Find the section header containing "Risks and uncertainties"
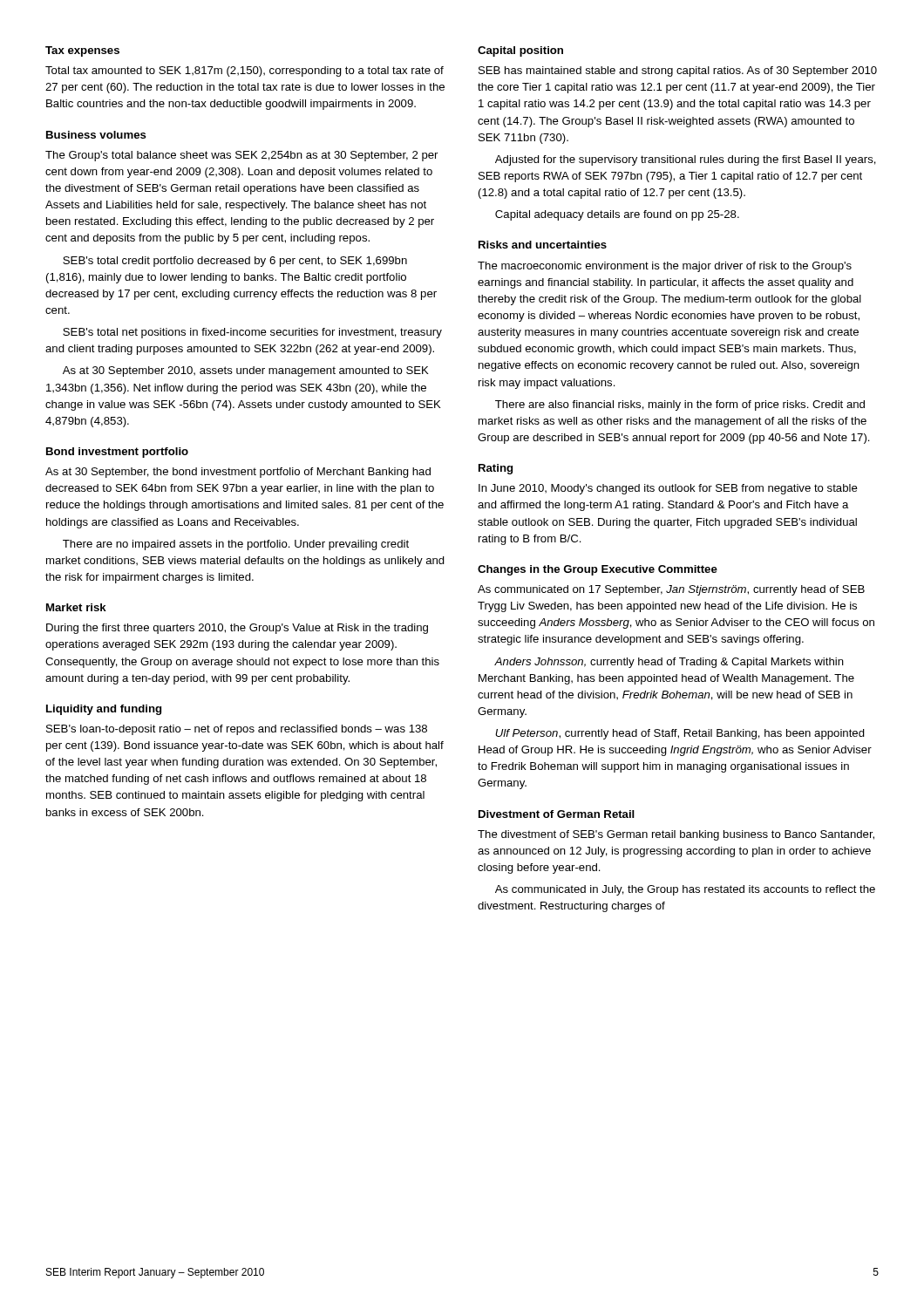The image size is (924, 1308). 542,245
